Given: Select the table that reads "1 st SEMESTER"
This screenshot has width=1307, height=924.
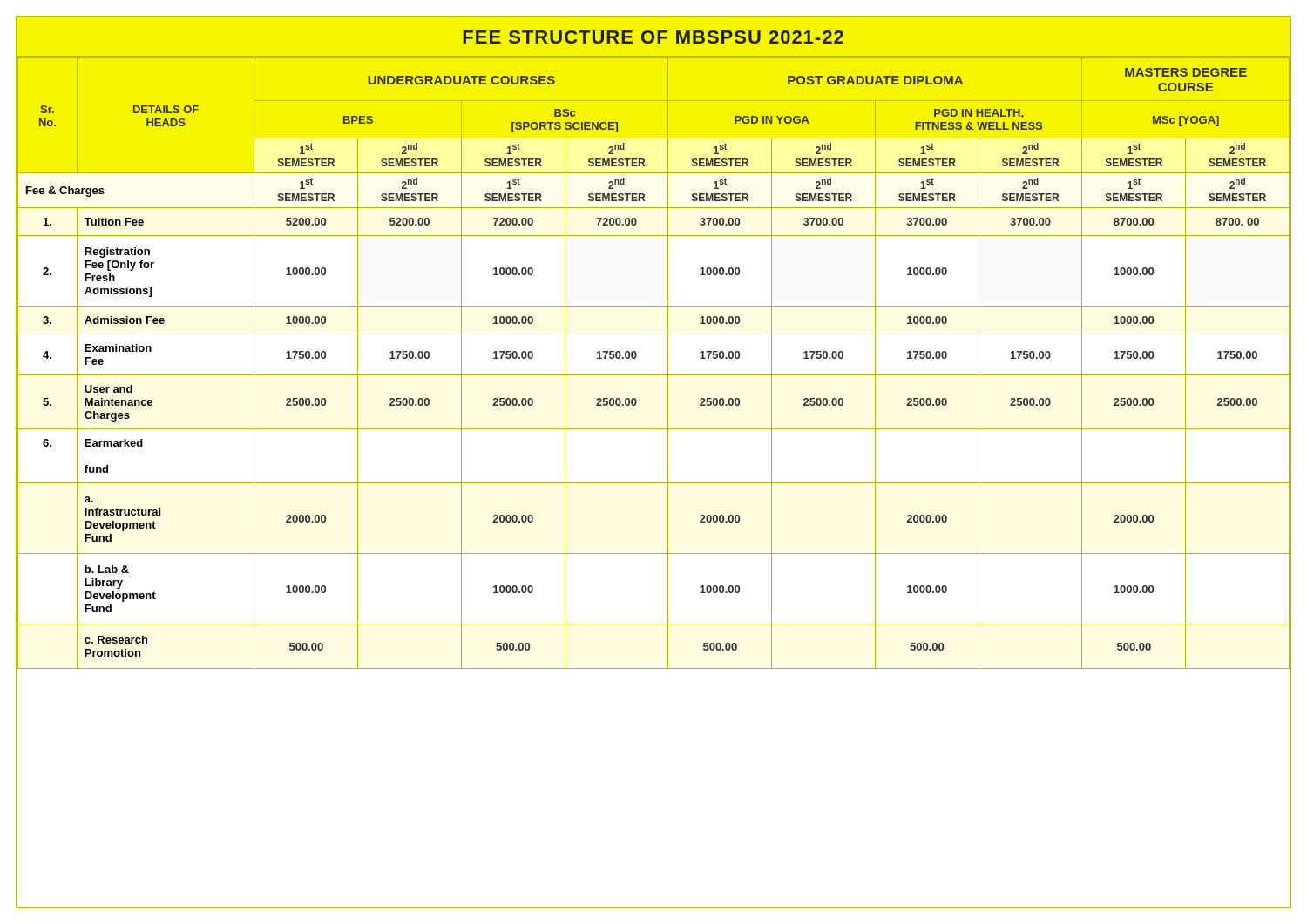Looking at the screenshot, I should tap(654, 363).
